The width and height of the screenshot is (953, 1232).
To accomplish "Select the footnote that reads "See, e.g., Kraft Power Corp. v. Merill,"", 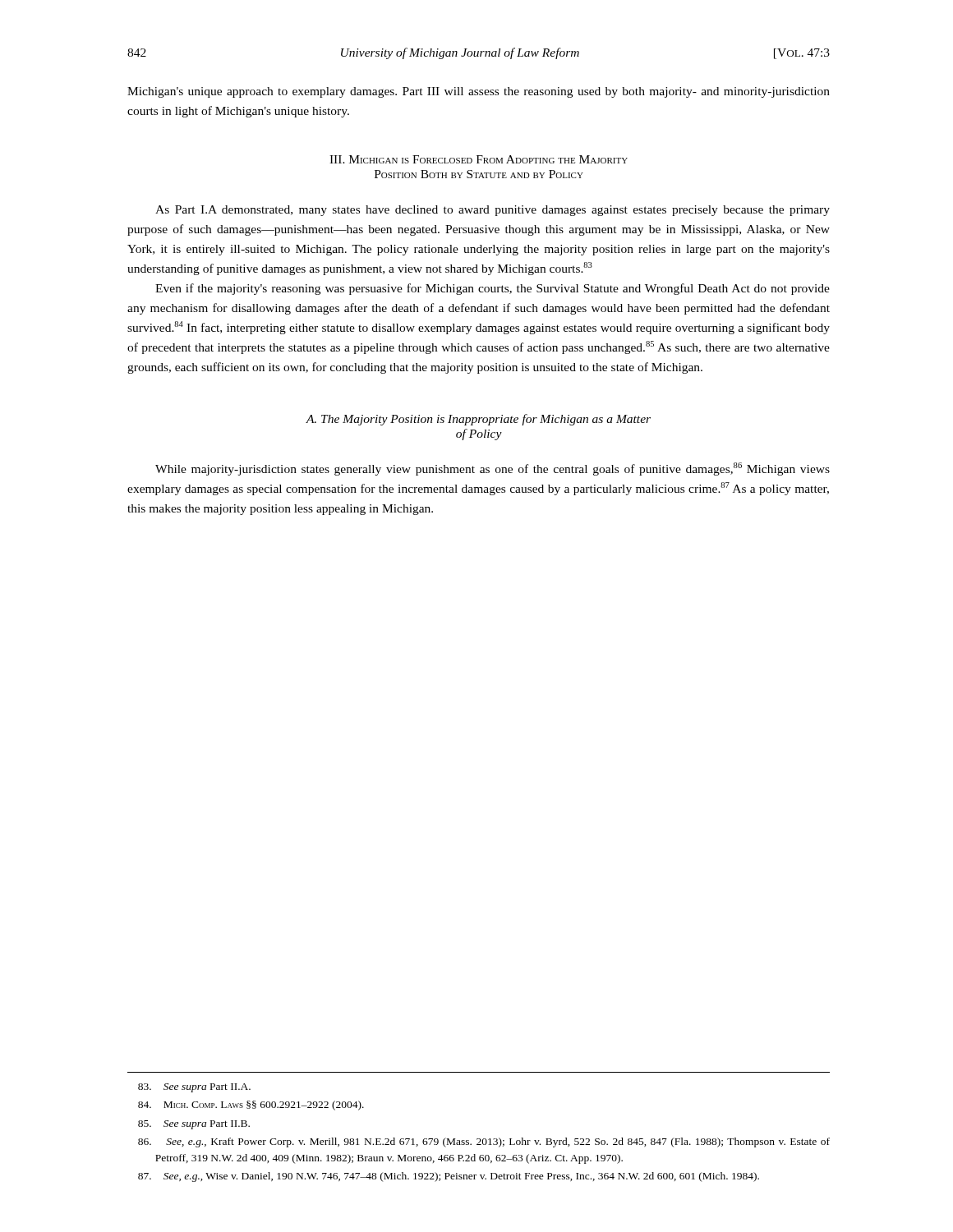I will (479, 1149).
